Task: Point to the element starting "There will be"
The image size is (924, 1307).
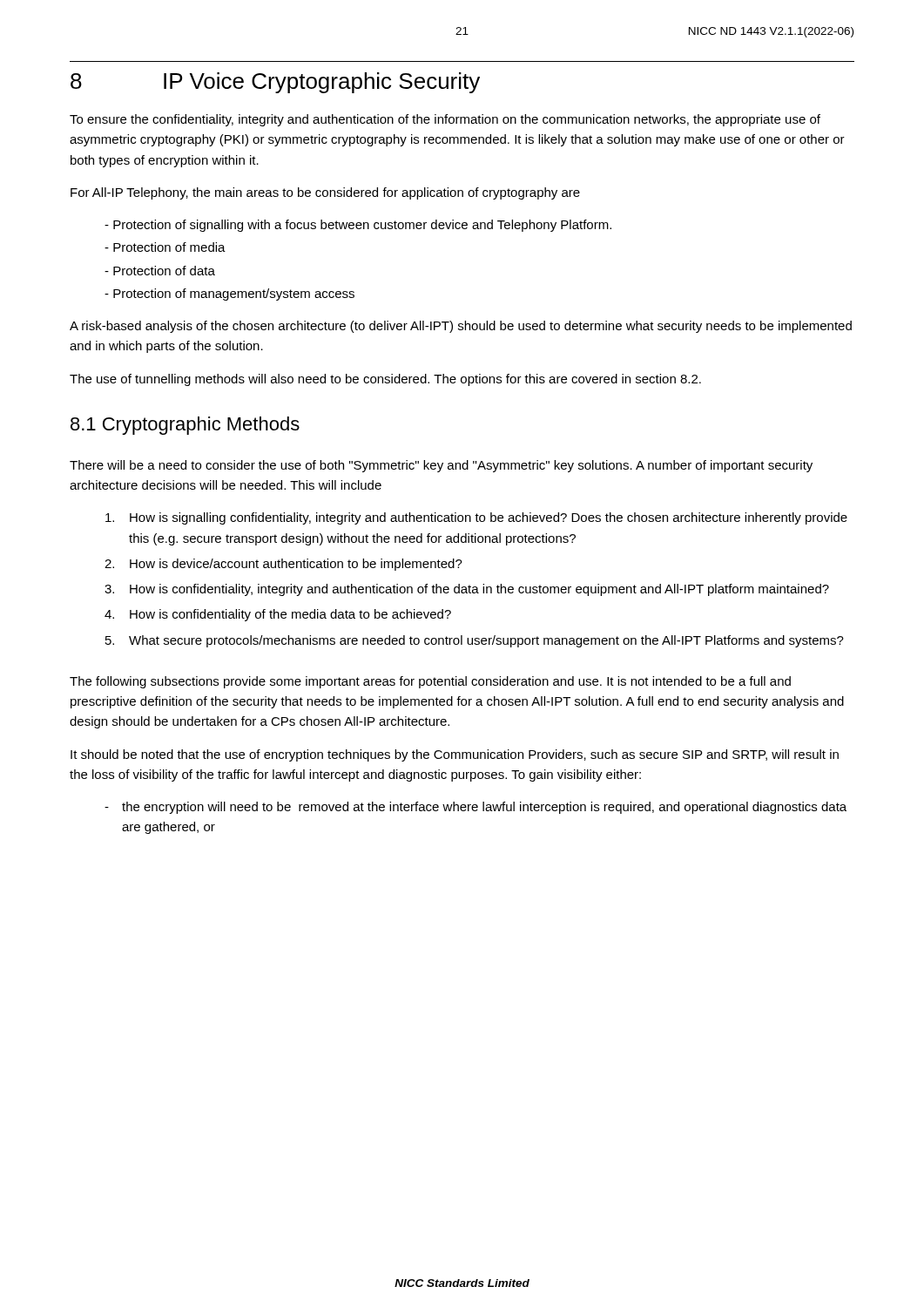Action: [441, 475]
